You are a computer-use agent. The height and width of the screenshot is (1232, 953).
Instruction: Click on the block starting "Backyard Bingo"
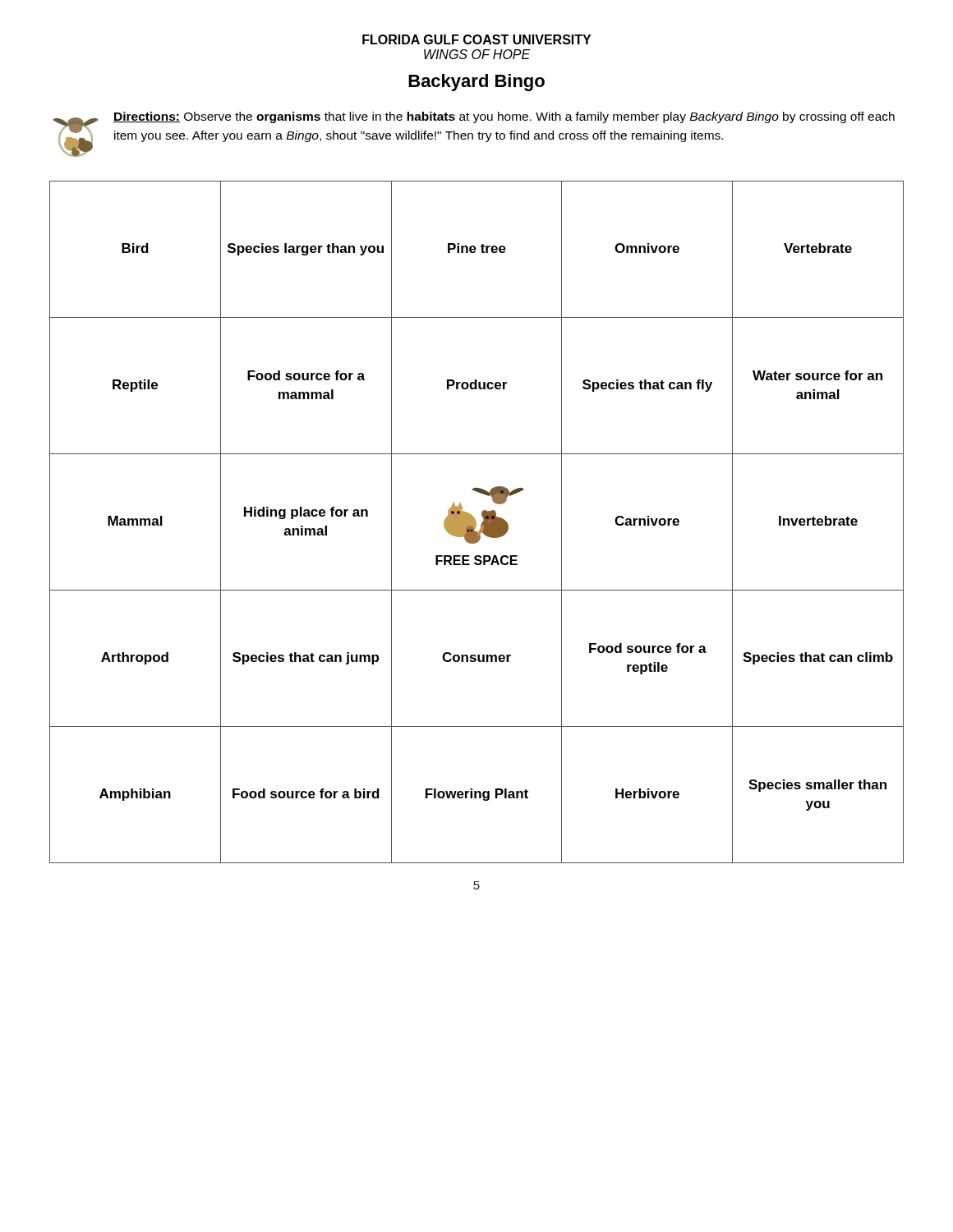pos(476,81)
